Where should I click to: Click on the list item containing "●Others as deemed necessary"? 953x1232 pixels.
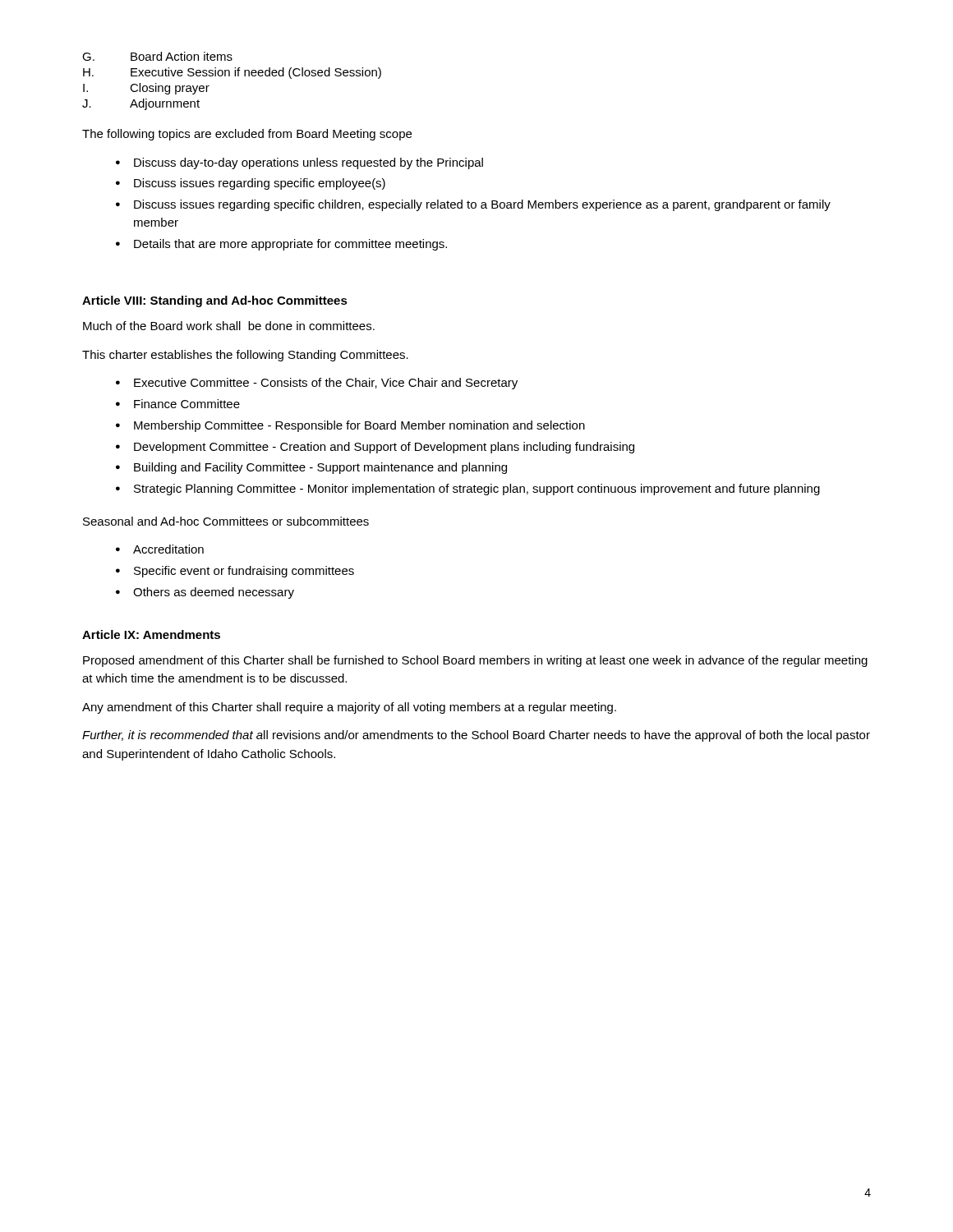205,592
